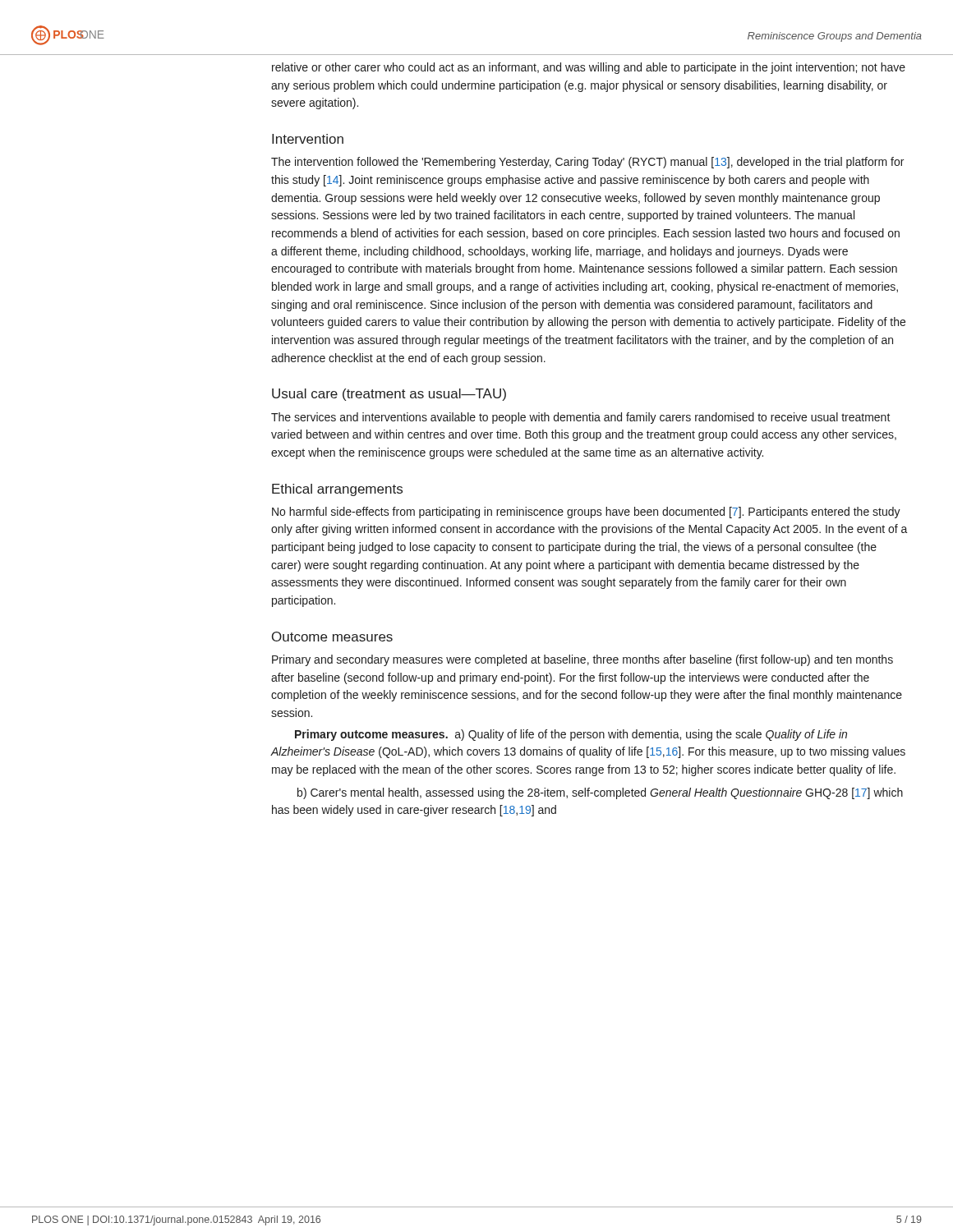Screen dimensions: 1232x953
Task: Navigate to the block starting "relative or other"
Action: [x=589, y=86]
